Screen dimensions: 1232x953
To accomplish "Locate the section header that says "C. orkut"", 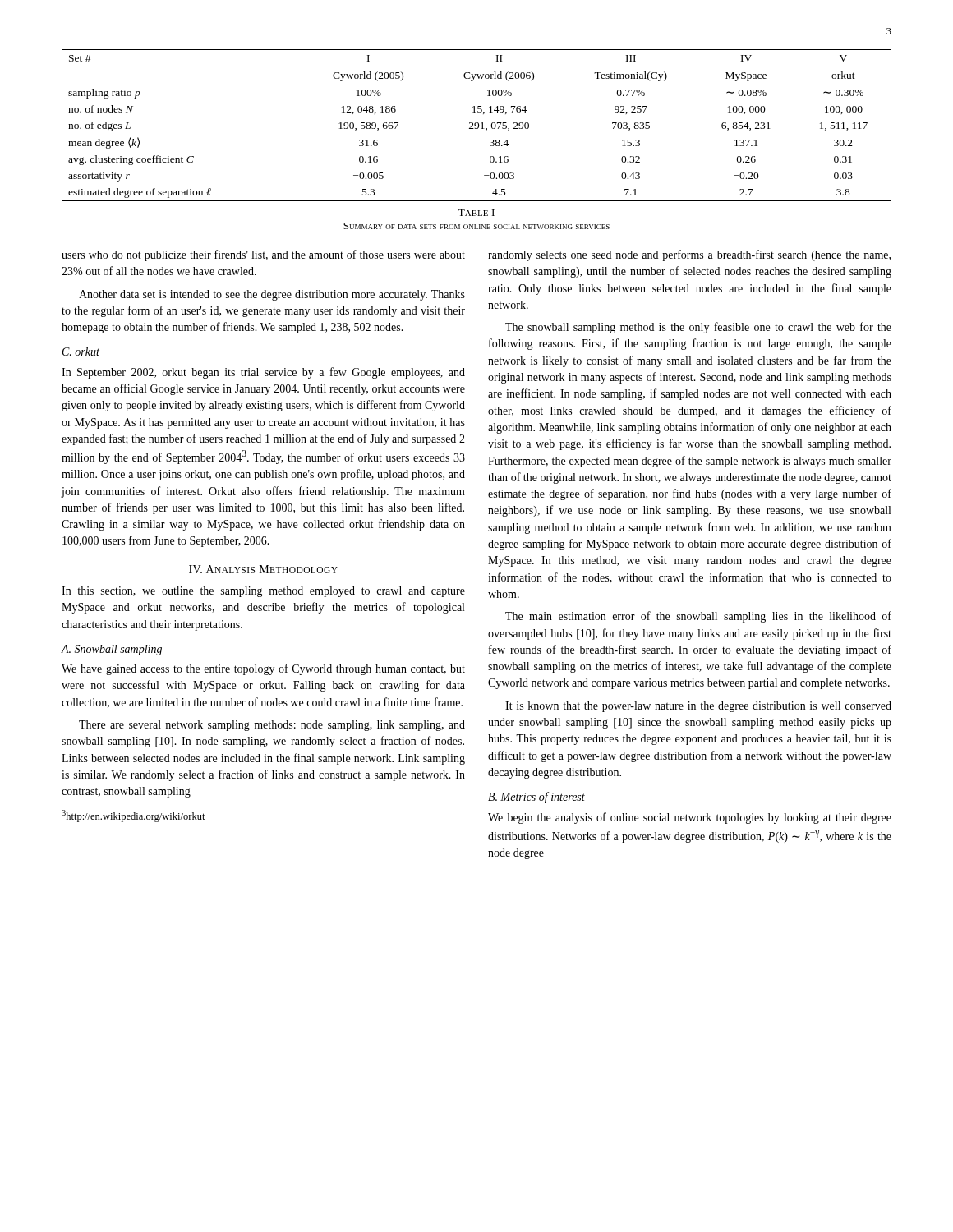I will coord(80,352).
